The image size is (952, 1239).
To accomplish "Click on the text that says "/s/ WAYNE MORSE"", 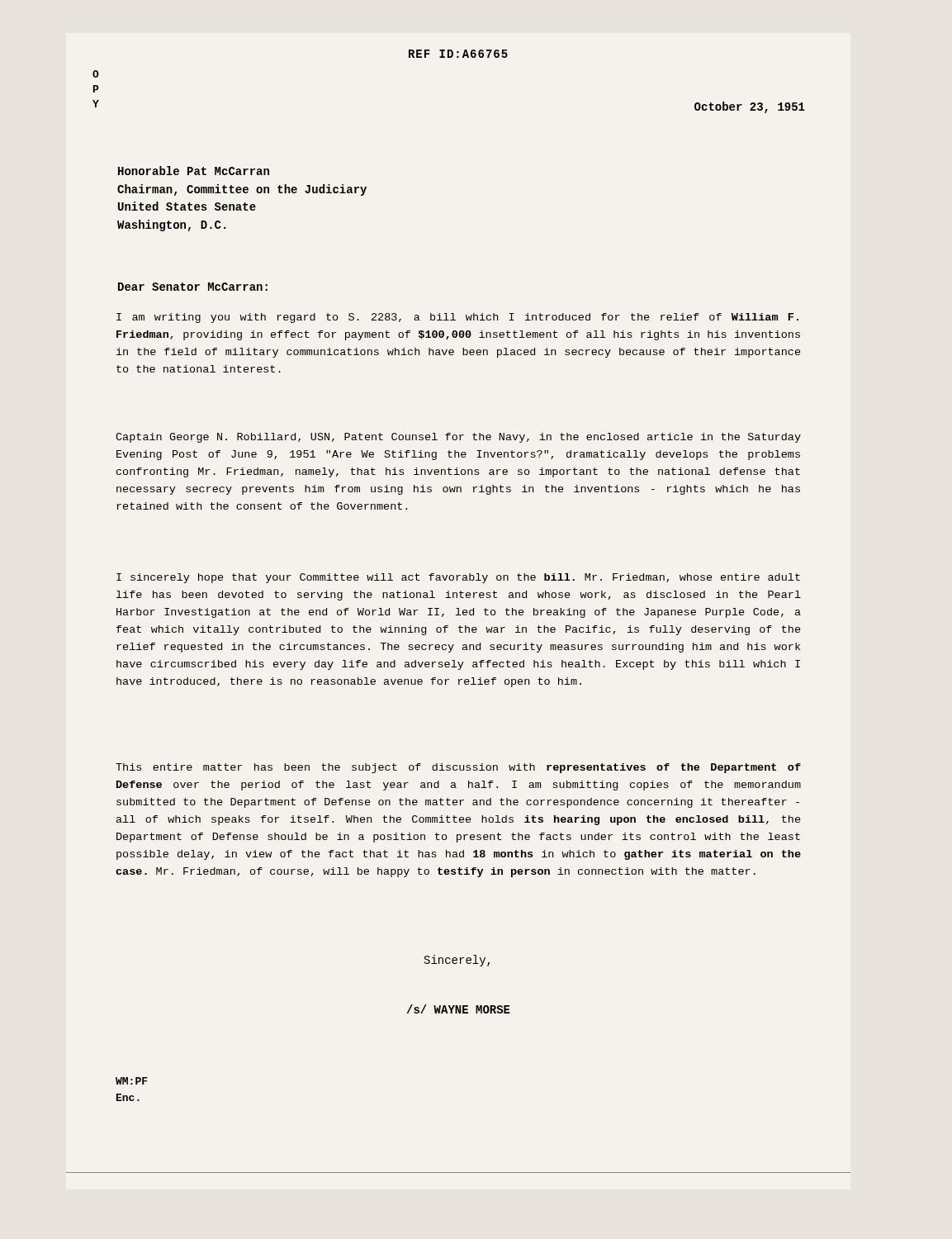I will point(458,1010).
